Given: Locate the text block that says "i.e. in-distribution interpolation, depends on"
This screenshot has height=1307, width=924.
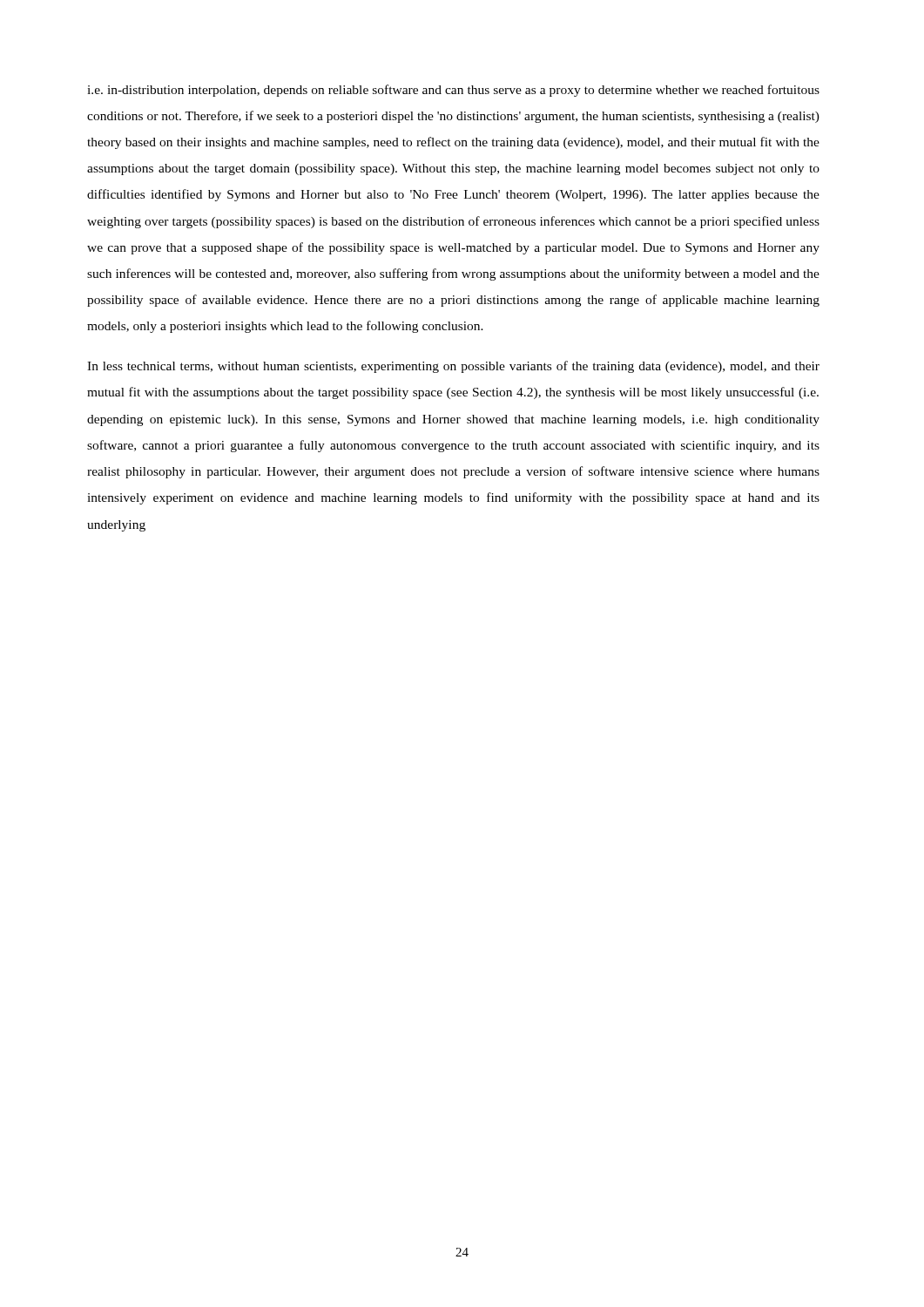Looking at the screenshot, I should [x=453, y=208].
